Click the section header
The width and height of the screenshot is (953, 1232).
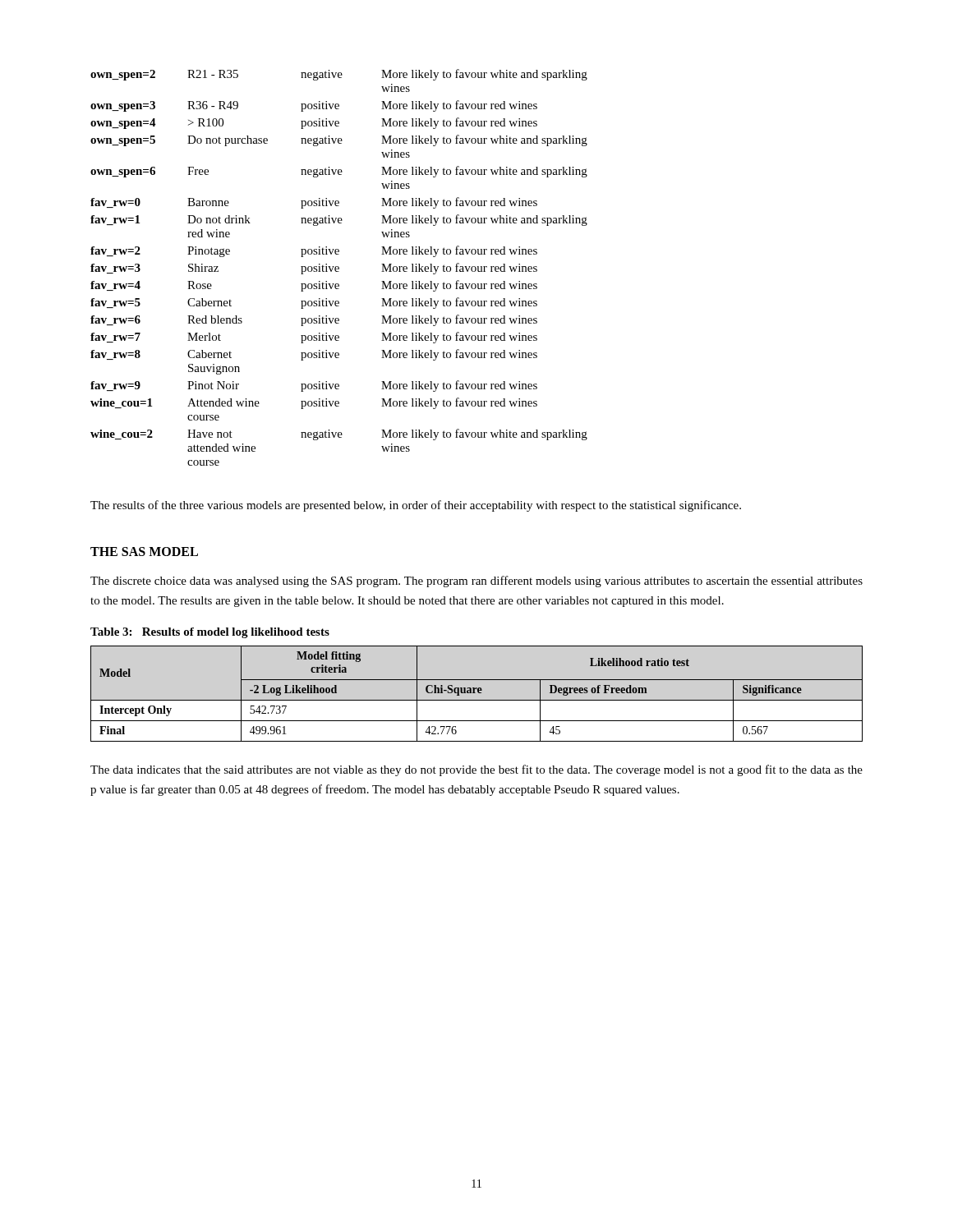coord(144,552)
